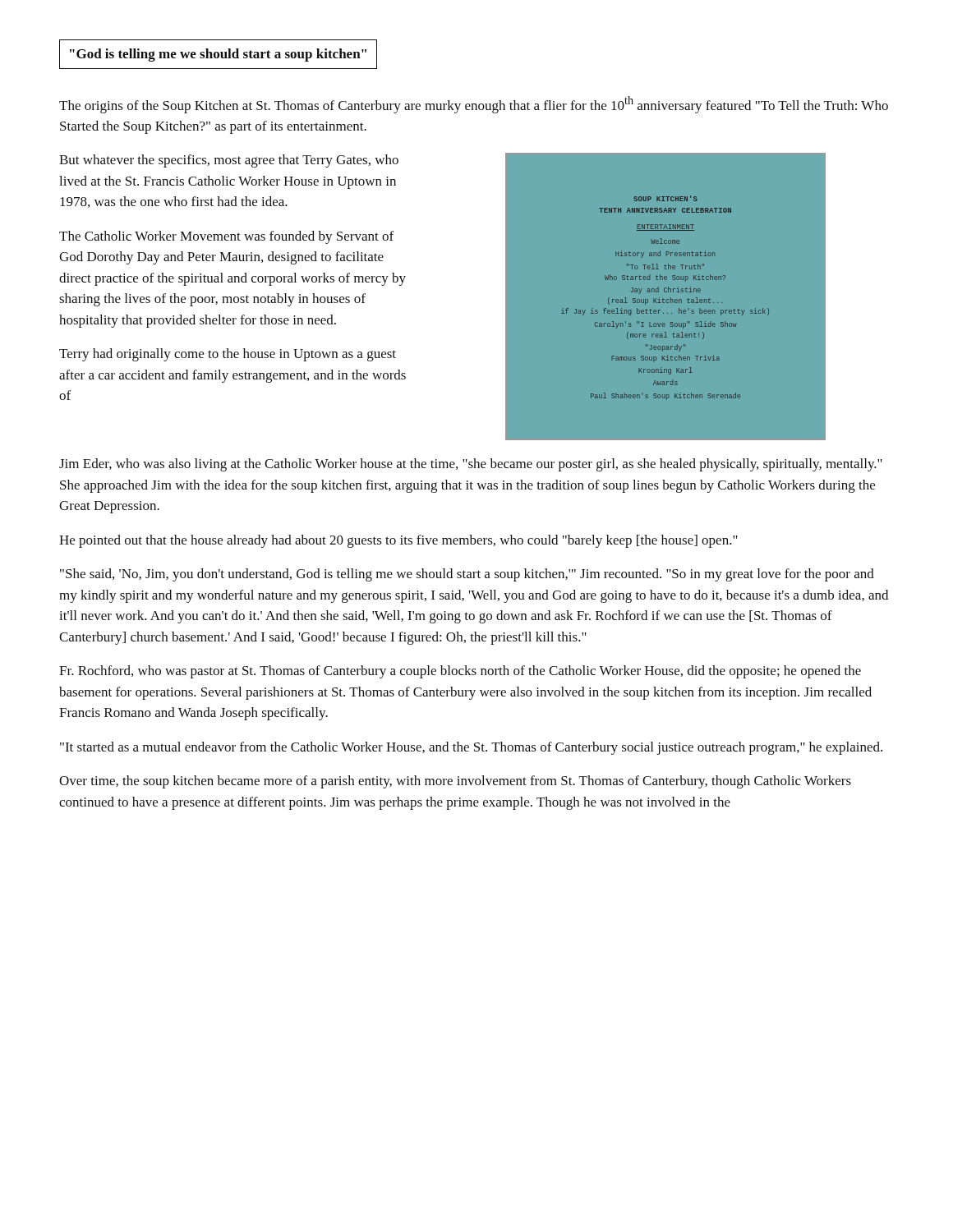Viewport: 953px width, 1232px height.
Task: Locate the photo
Action: tap(665, 297)
